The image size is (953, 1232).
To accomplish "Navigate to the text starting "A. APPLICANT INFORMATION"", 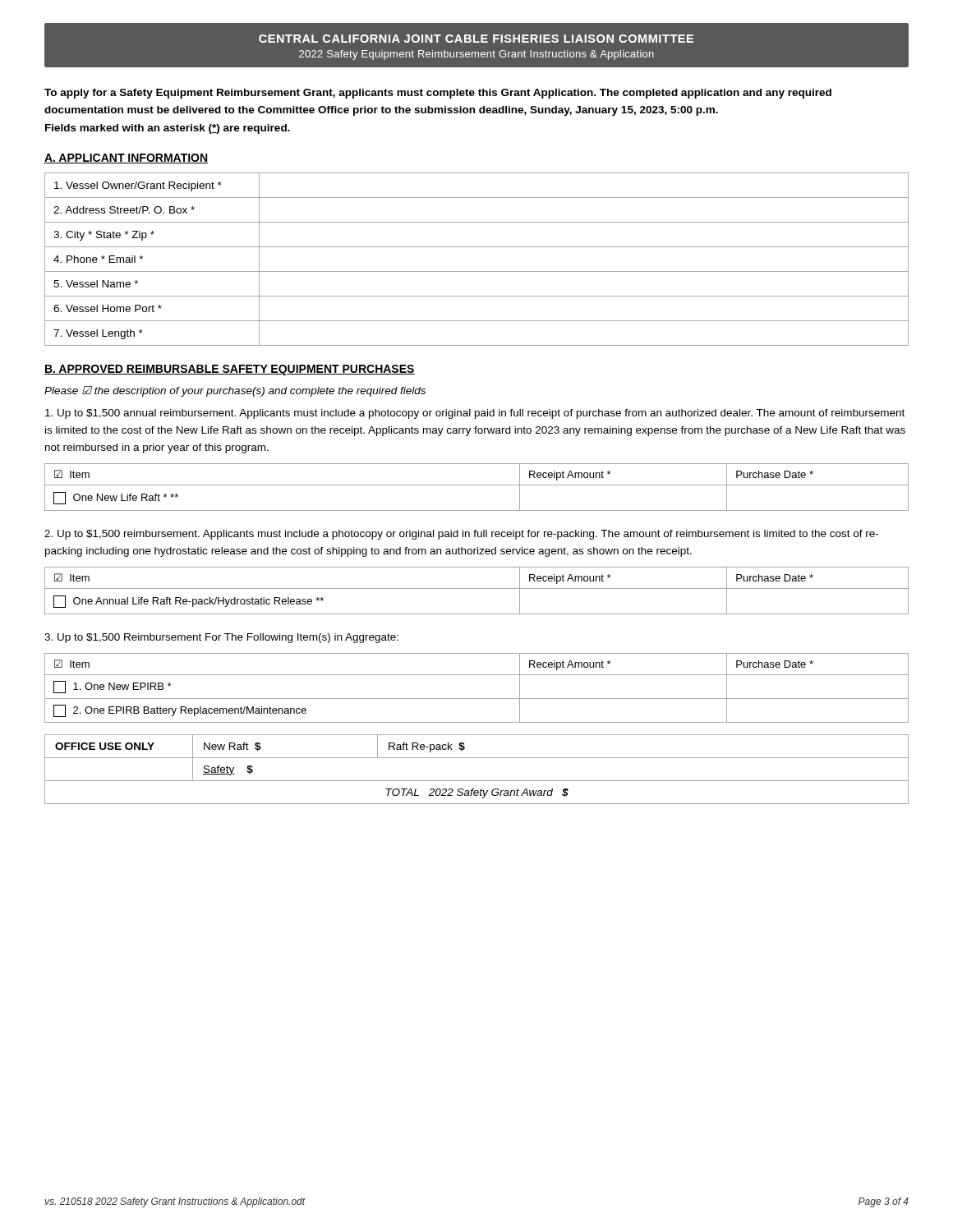I will click(x=126, y=158).
